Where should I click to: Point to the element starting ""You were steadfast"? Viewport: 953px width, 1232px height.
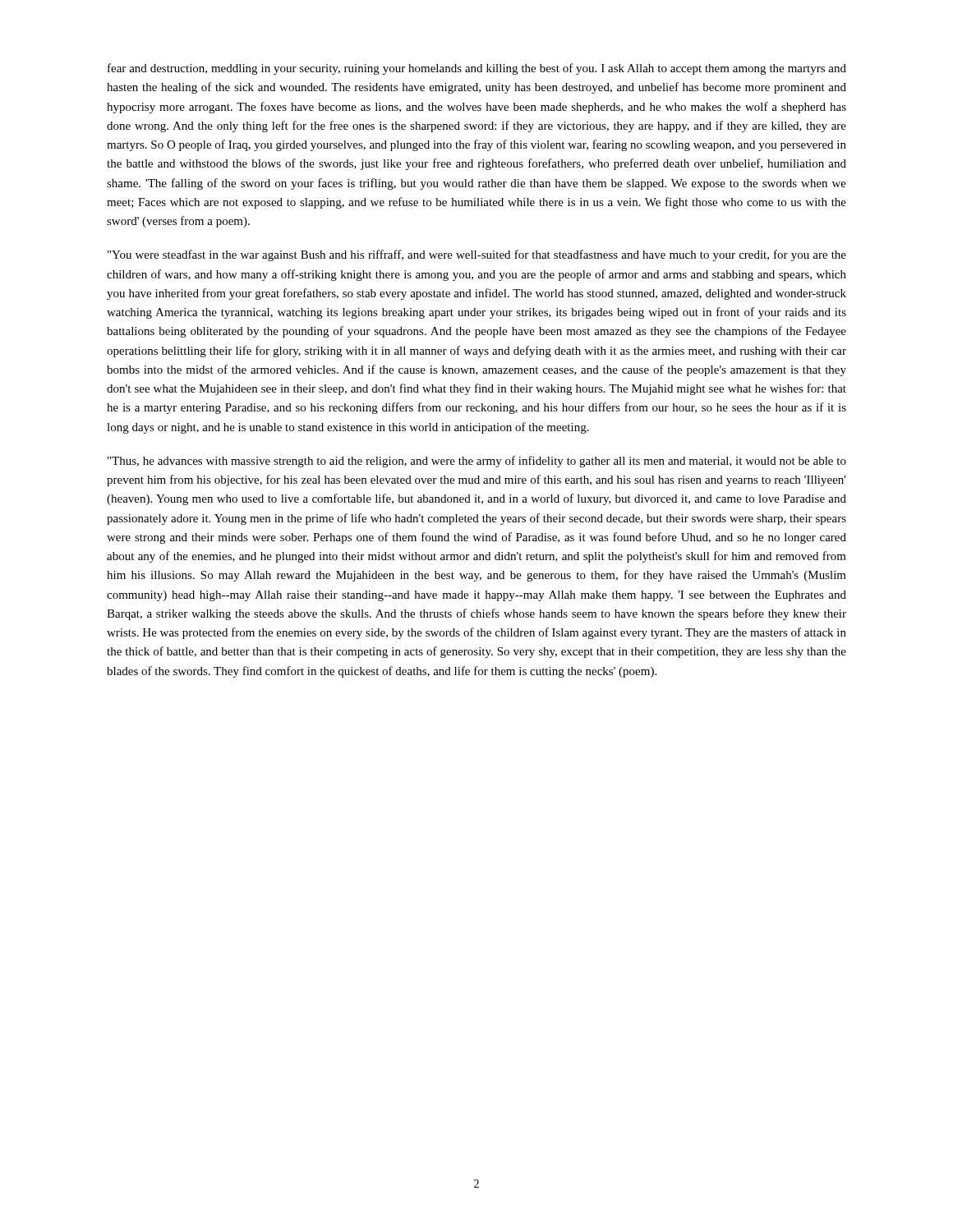click(x=476, y=341)
